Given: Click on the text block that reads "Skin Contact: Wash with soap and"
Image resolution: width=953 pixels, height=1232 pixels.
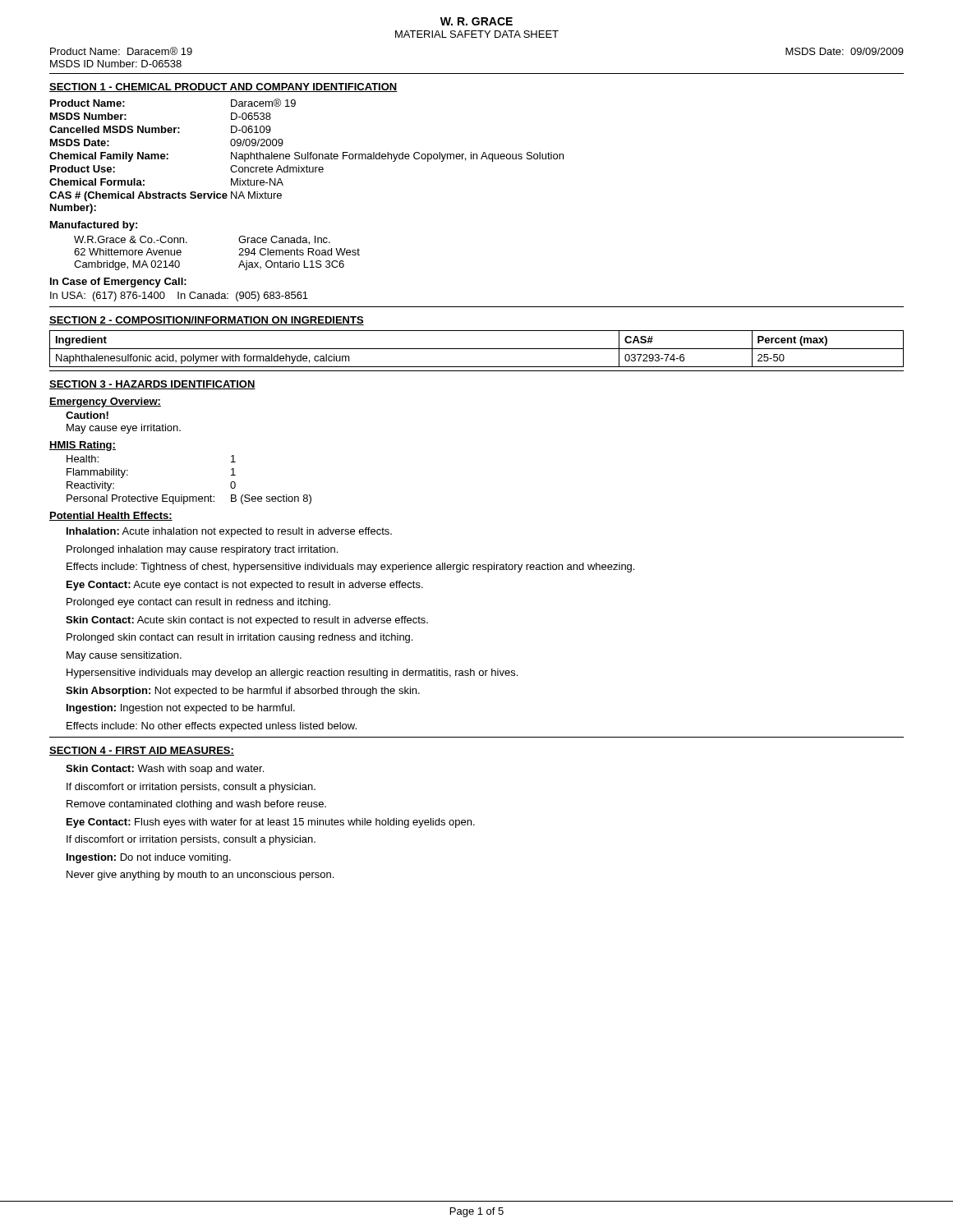Looking at the screenshot, I should (x=485, y=821).
